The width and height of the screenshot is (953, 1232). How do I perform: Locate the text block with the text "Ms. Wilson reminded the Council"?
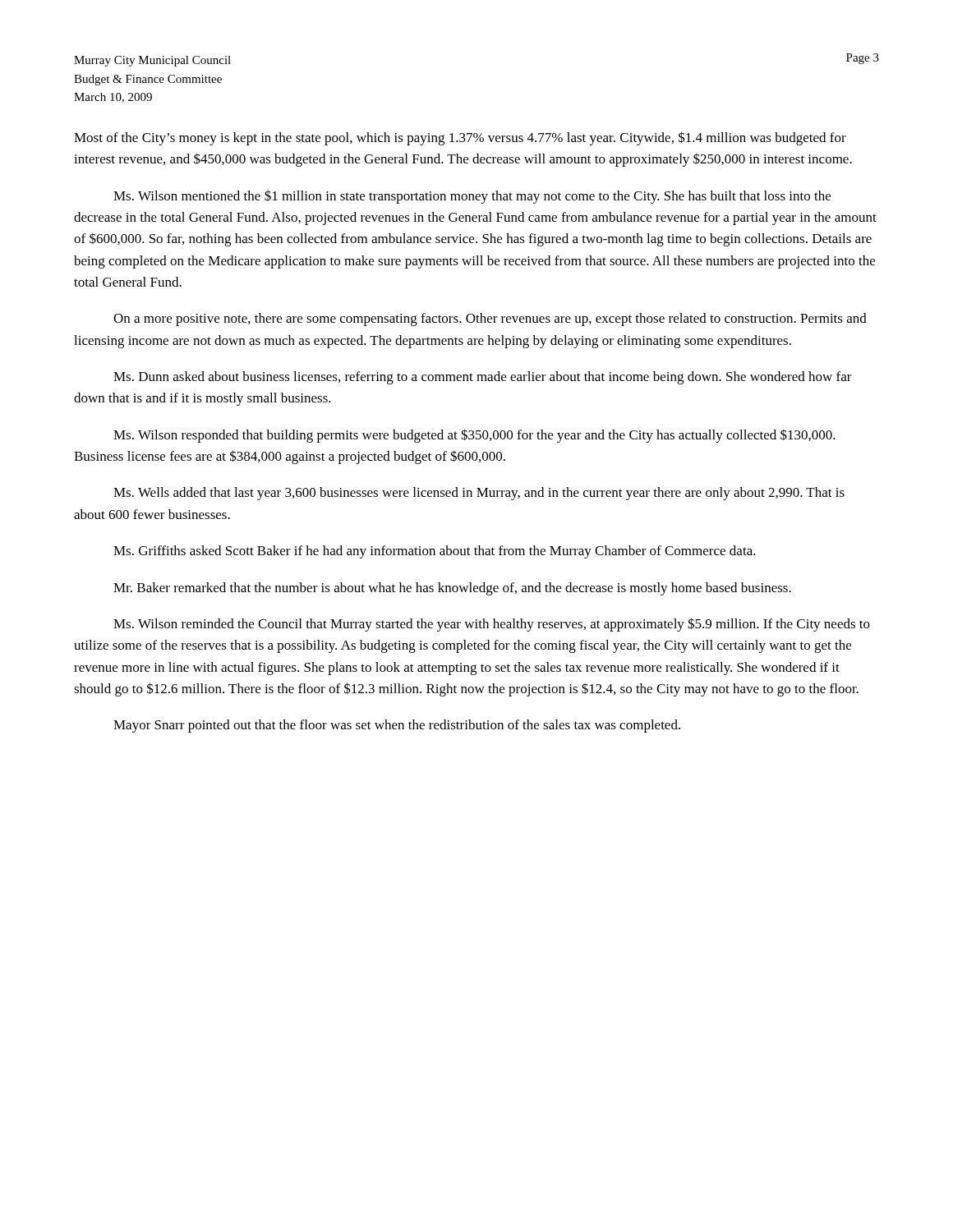pyautogui.click(x=472, y=656)
